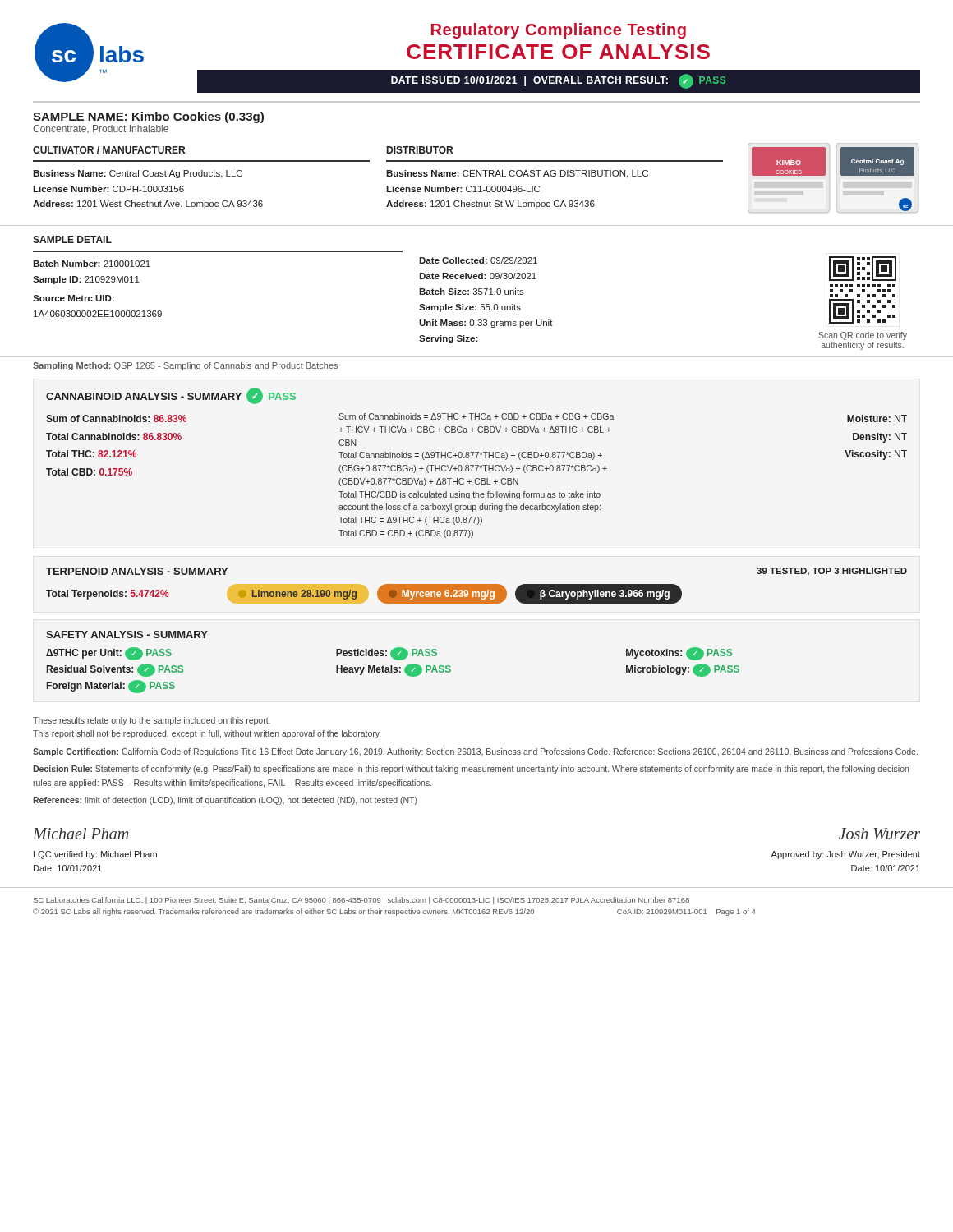This screenshot has height=1232, width=953.
Task: Where is the passage that starts "Decision Rule: Statements of conformity (e.g."?
Action: tap(471, 776)
